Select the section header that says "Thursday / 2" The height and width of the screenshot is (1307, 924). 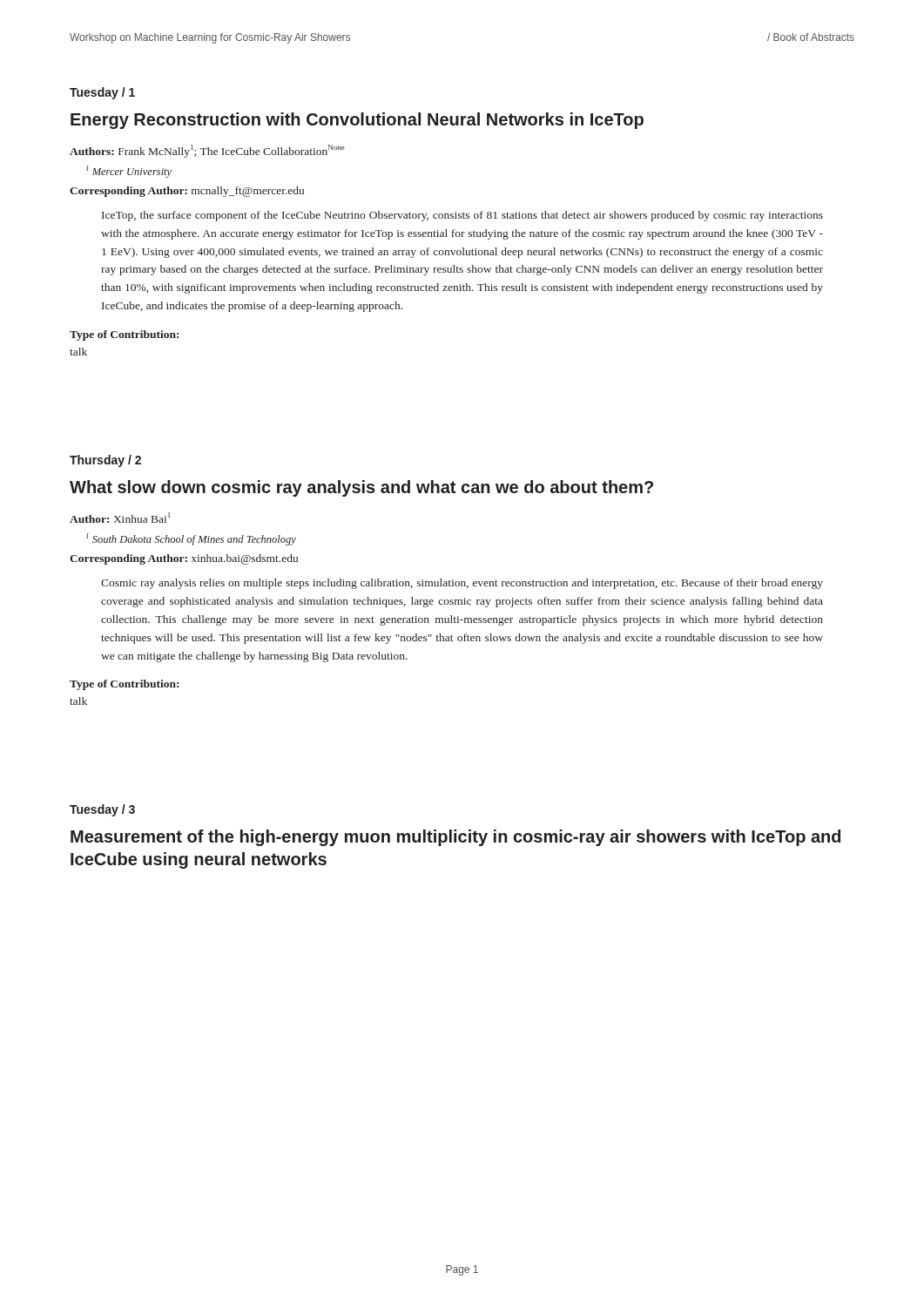pyautogui.click(x=106, y=460)
